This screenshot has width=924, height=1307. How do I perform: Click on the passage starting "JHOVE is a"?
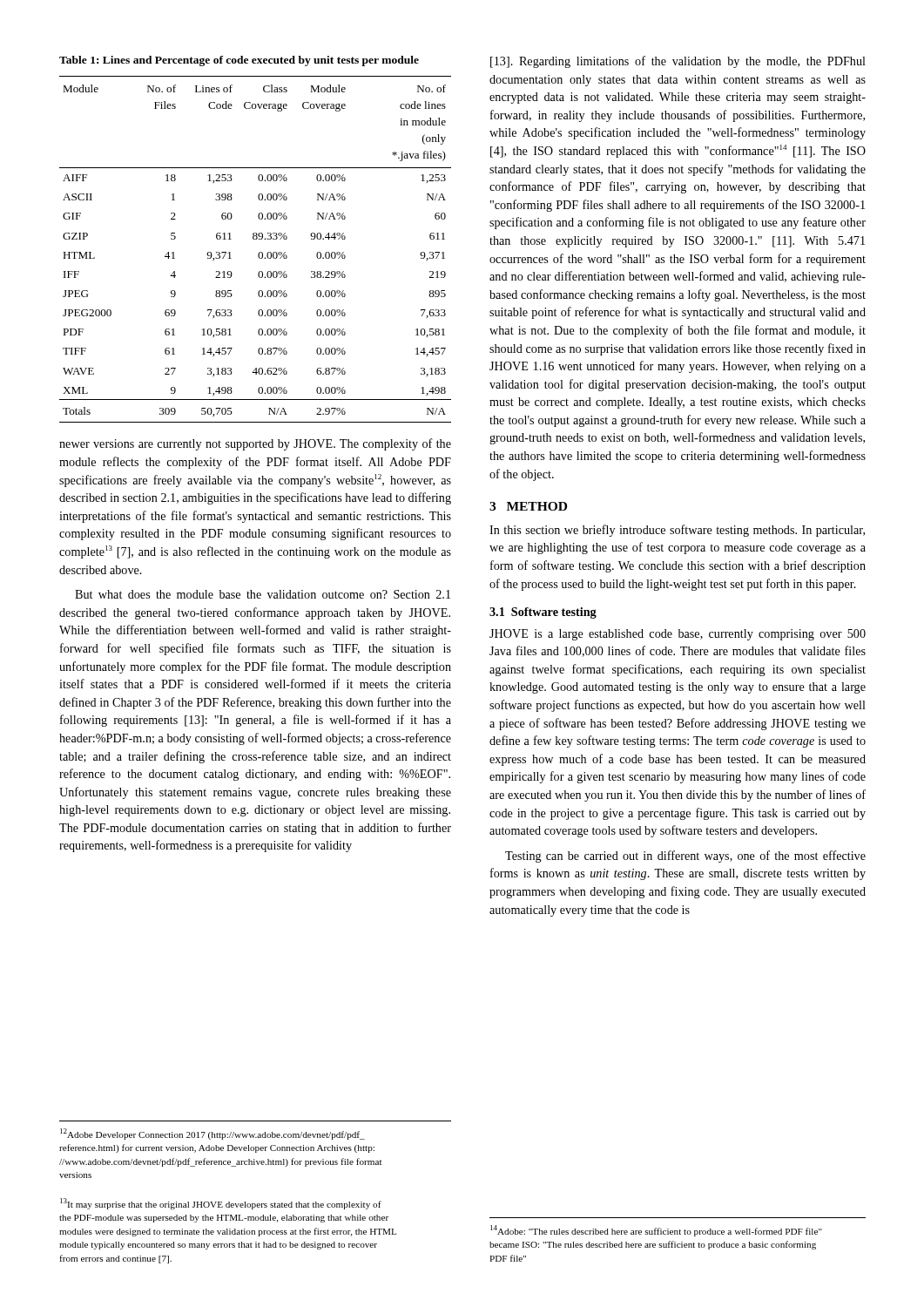678,732
